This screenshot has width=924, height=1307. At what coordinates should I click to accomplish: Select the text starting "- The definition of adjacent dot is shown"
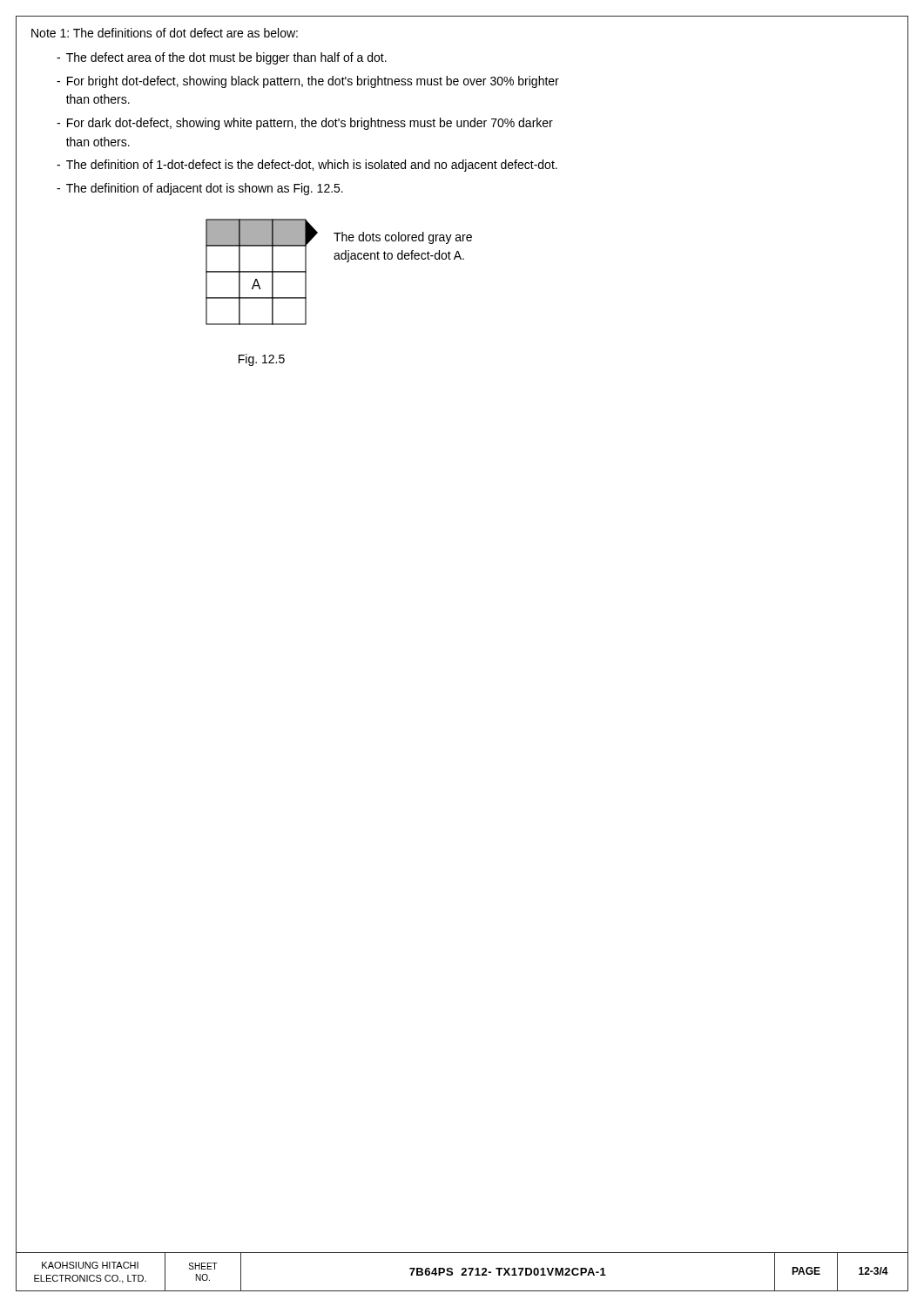(200, 189)
